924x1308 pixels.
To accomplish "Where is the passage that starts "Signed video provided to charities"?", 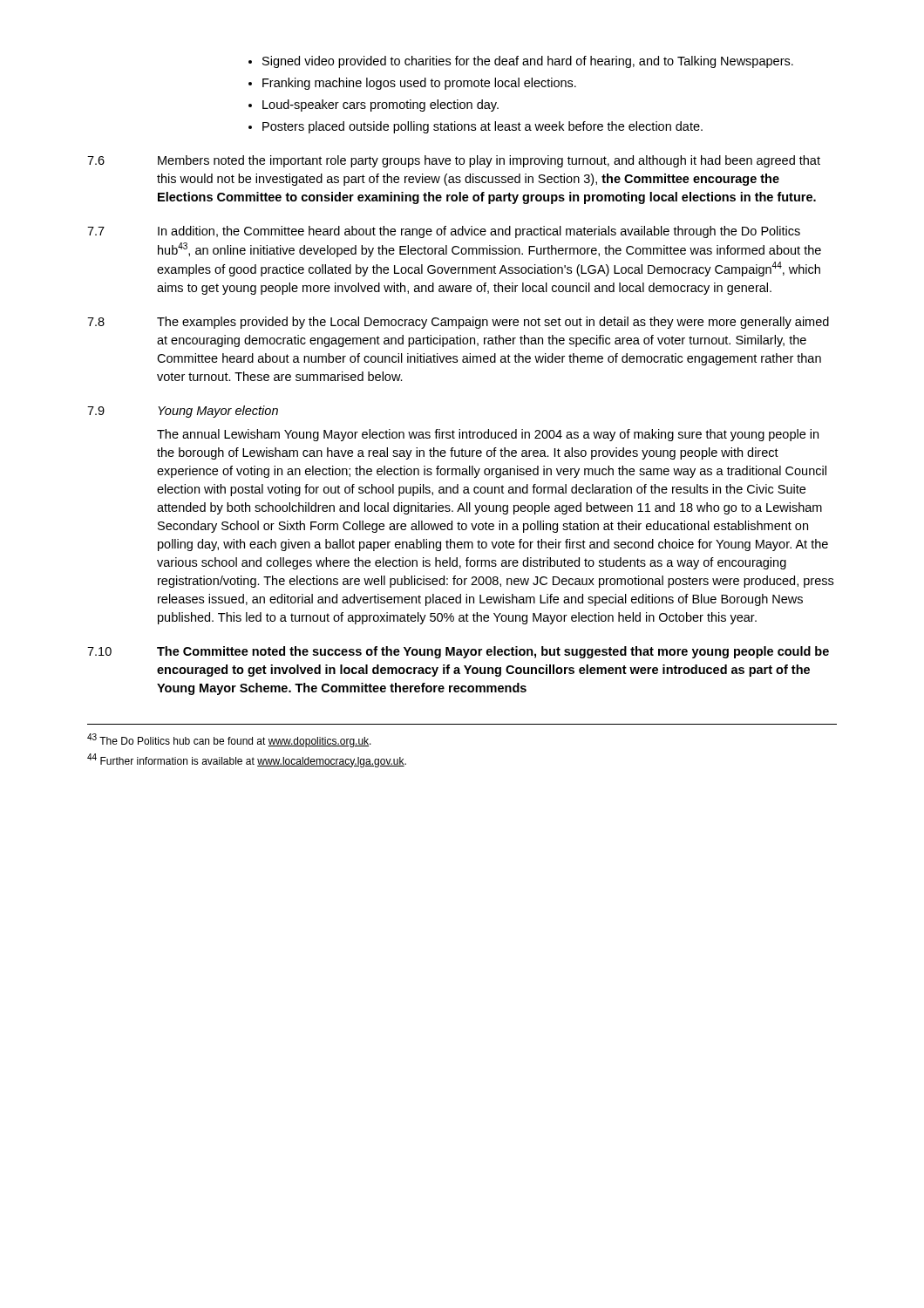I will pyautogui.click(x=549, y=94).
